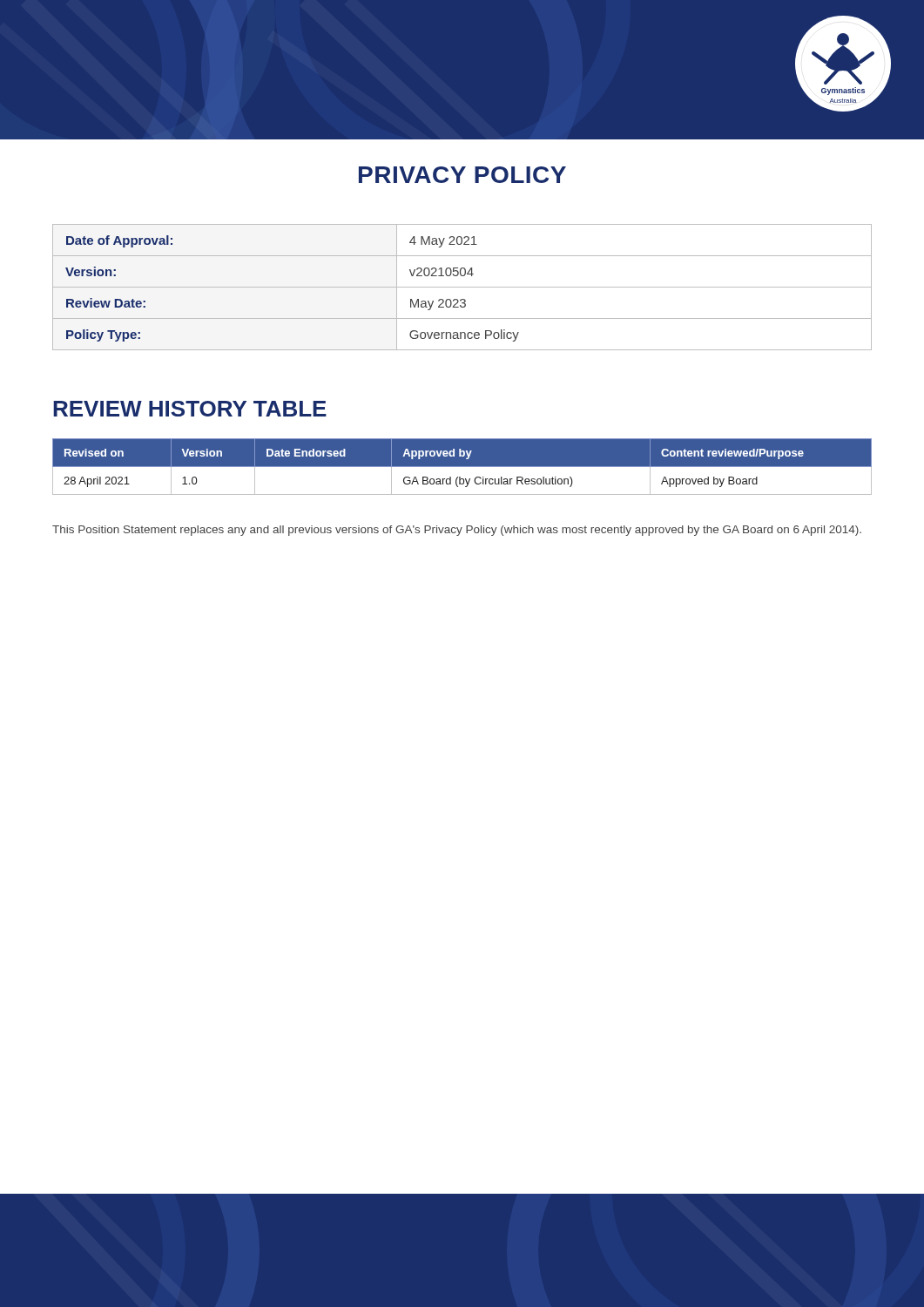This screenshot has width=924, height=1307.
Task: Select the table that reads "Review Date:"
Action: coord(462,287)
